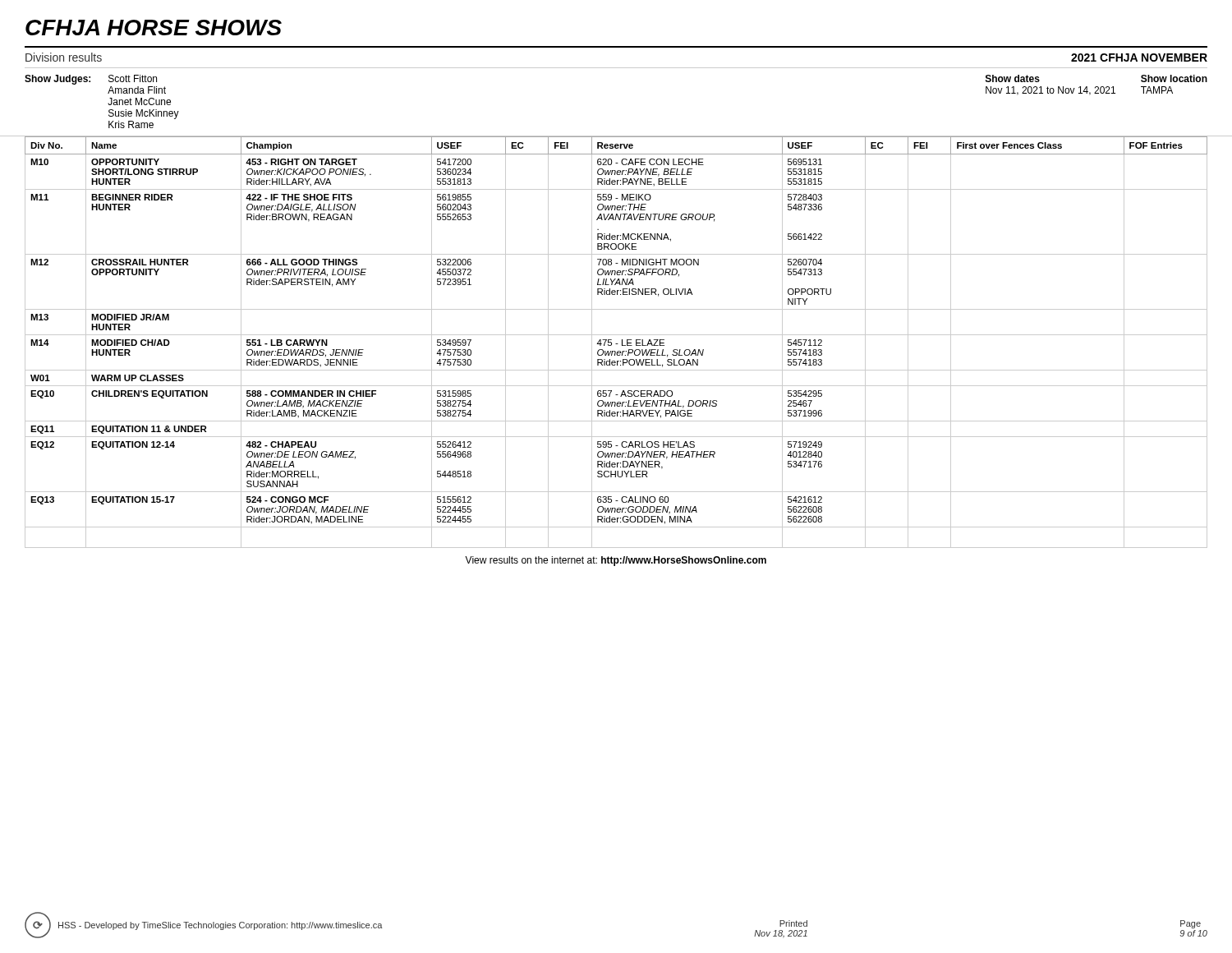
Task: Locate the text "Division results"
Action: 63,57
